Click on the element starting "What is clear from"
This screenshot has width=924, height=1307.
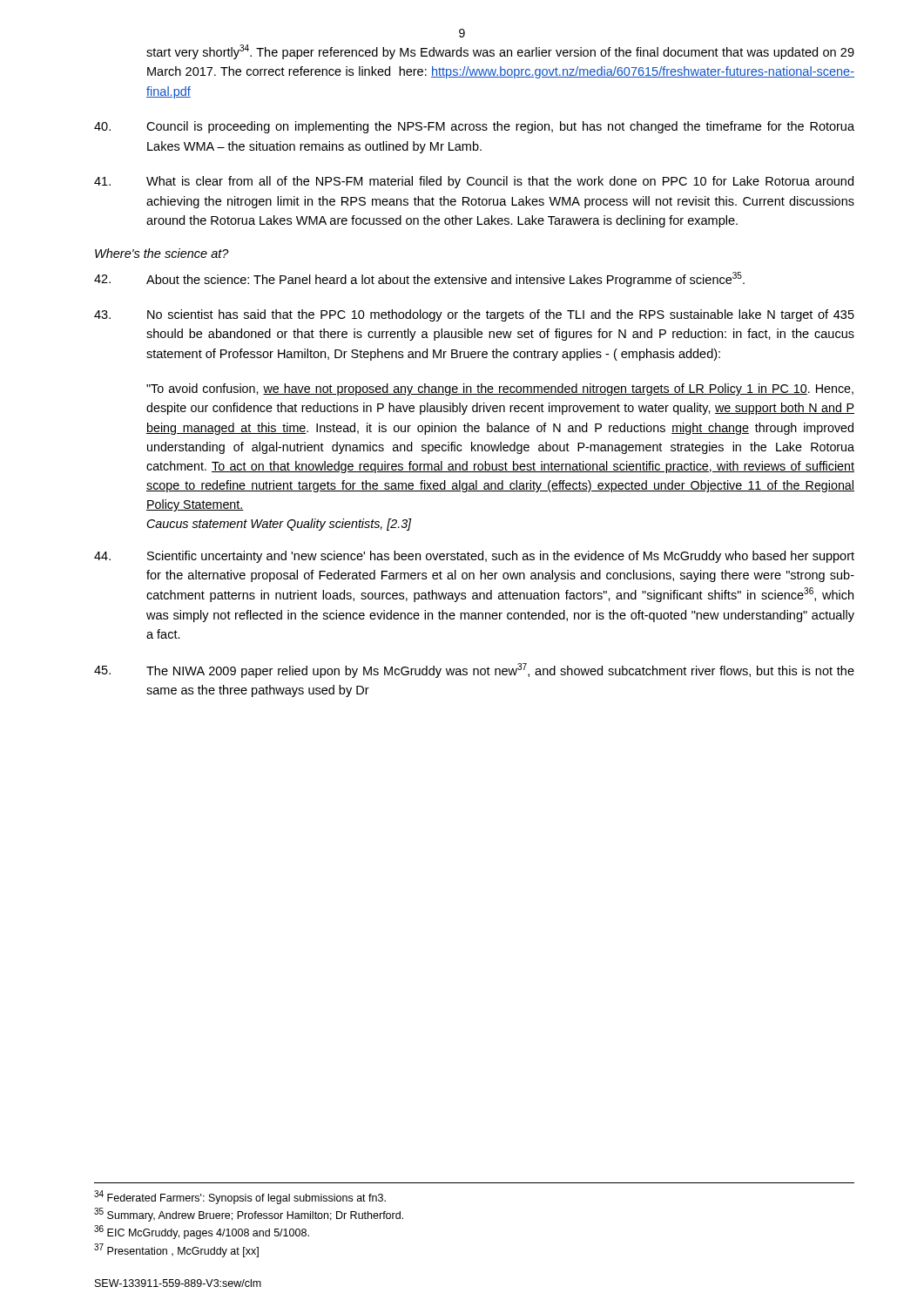pyautogui.click(x=474, y=201)
